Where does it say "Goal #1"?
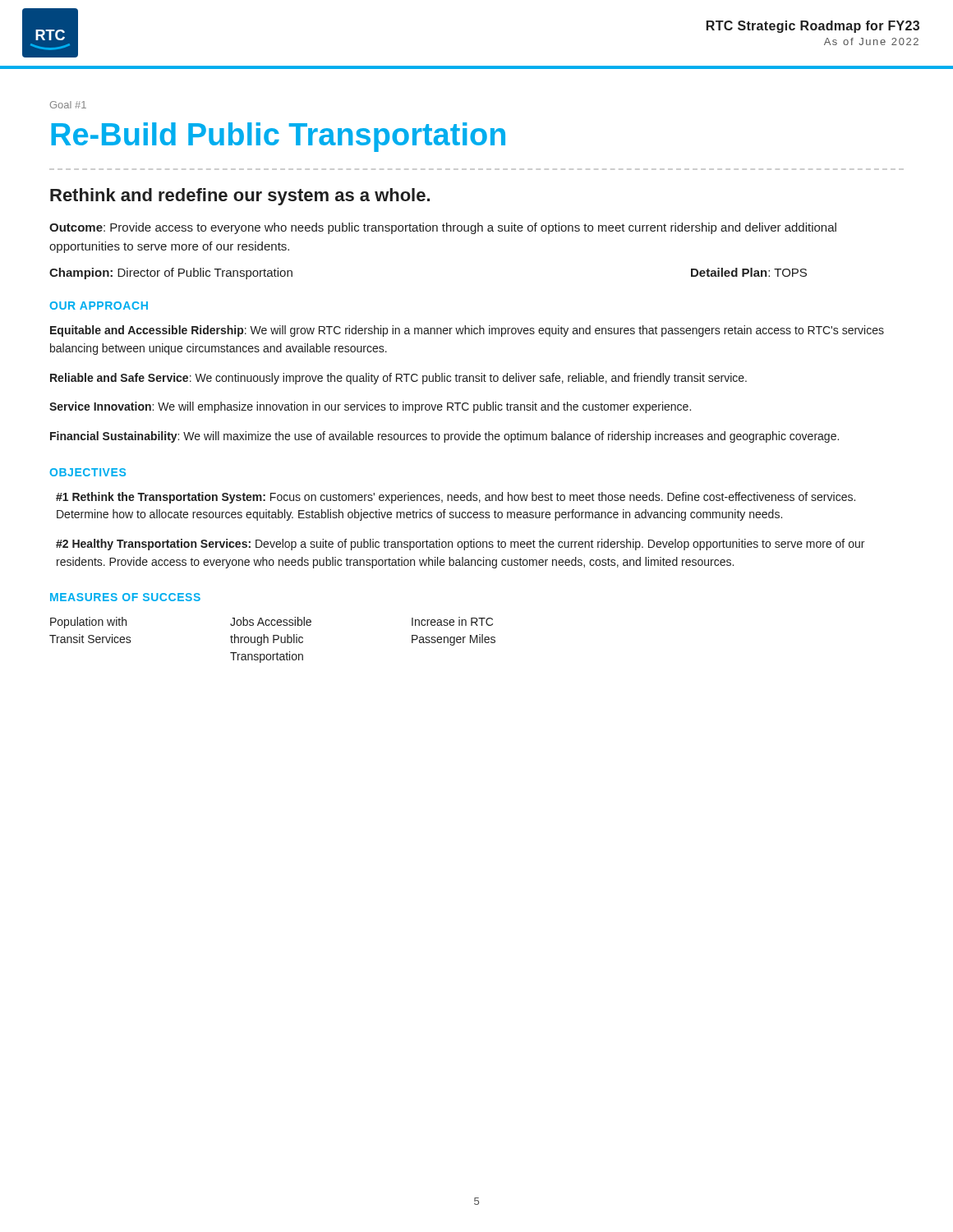Viewport: 953px width, 1232px height. (x=68, y=105)
